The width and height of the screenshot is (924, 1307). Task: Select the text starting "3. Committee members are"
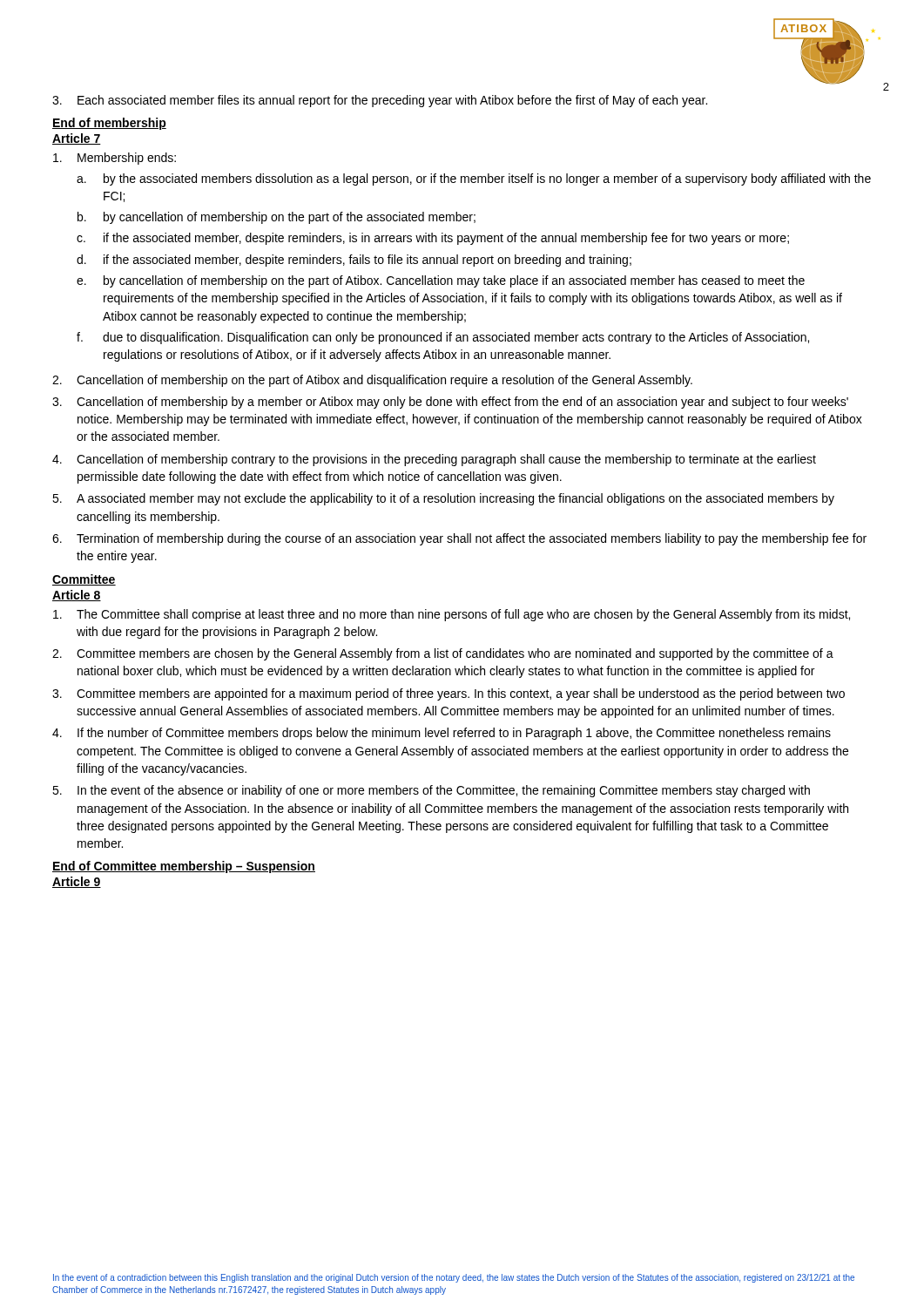point(462,702)
